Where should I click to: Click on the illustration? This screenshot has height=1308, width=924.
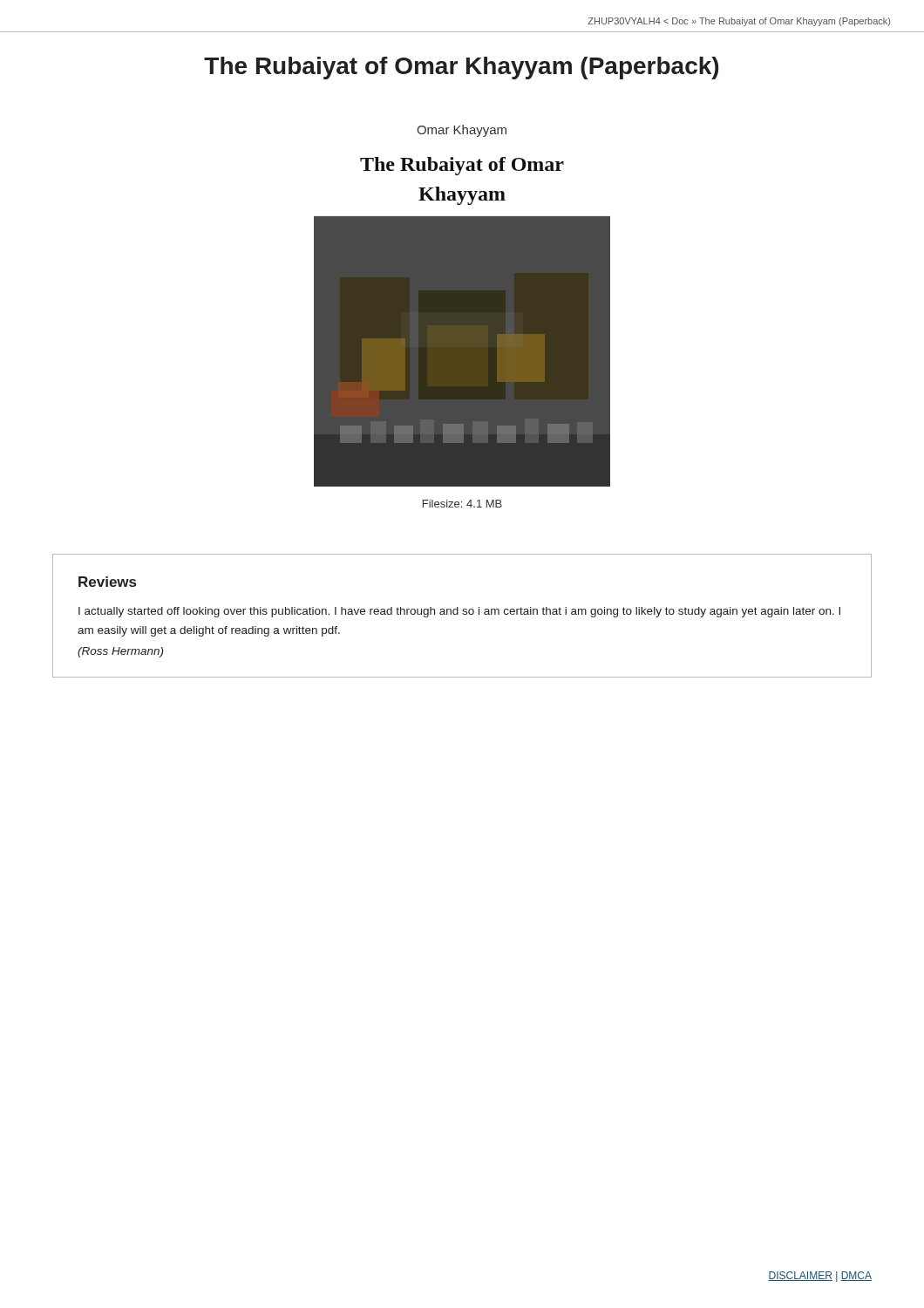tap(462, 295)
